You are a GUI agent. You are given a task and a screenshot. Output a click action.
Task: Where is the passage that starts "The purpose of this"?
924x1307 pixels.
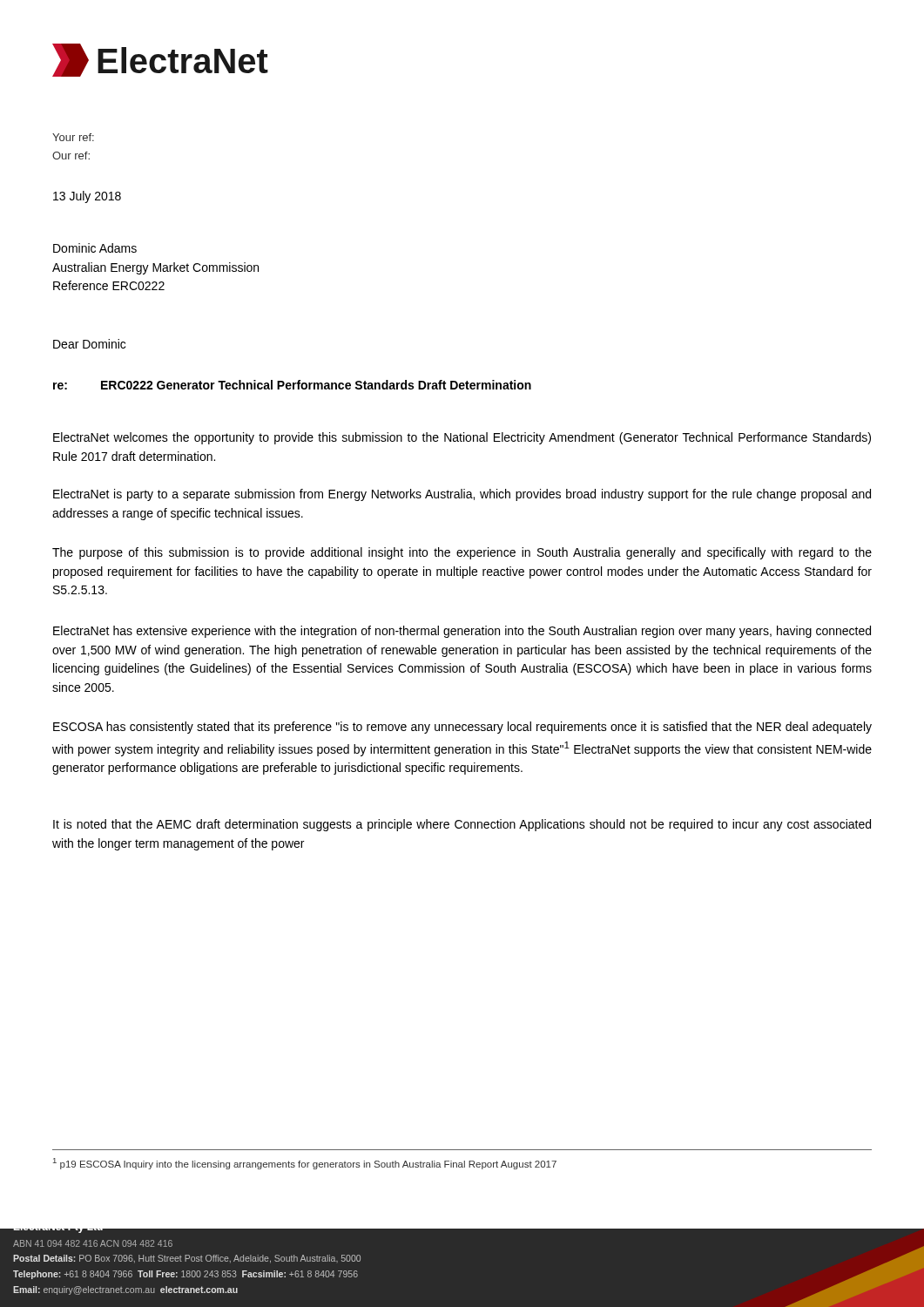click(x=462, y=571)
